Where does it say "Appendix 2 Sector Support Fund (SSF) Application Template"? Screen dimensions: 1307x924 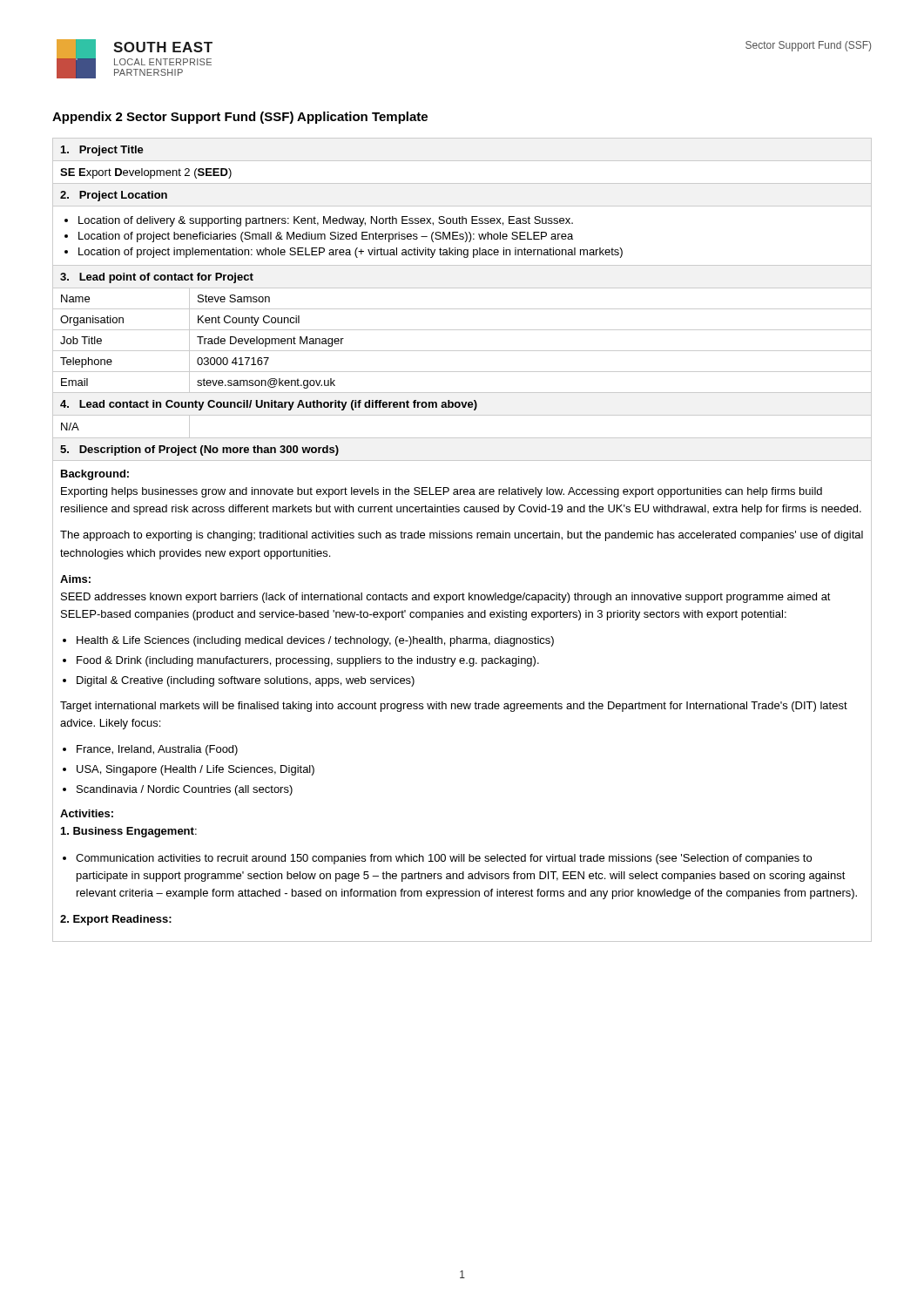click(240, 116)
